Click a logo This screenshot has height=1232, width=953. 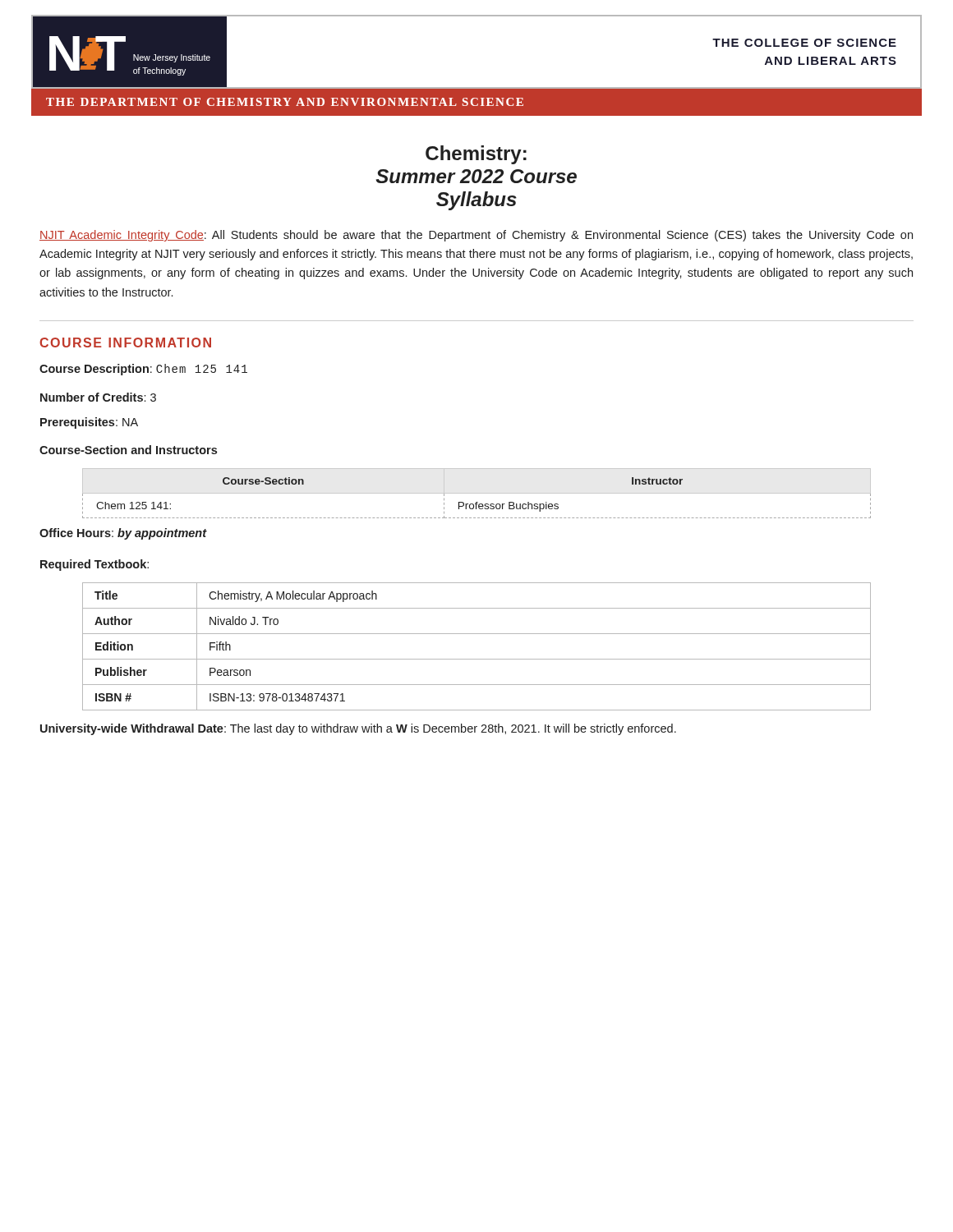(476, 52)
